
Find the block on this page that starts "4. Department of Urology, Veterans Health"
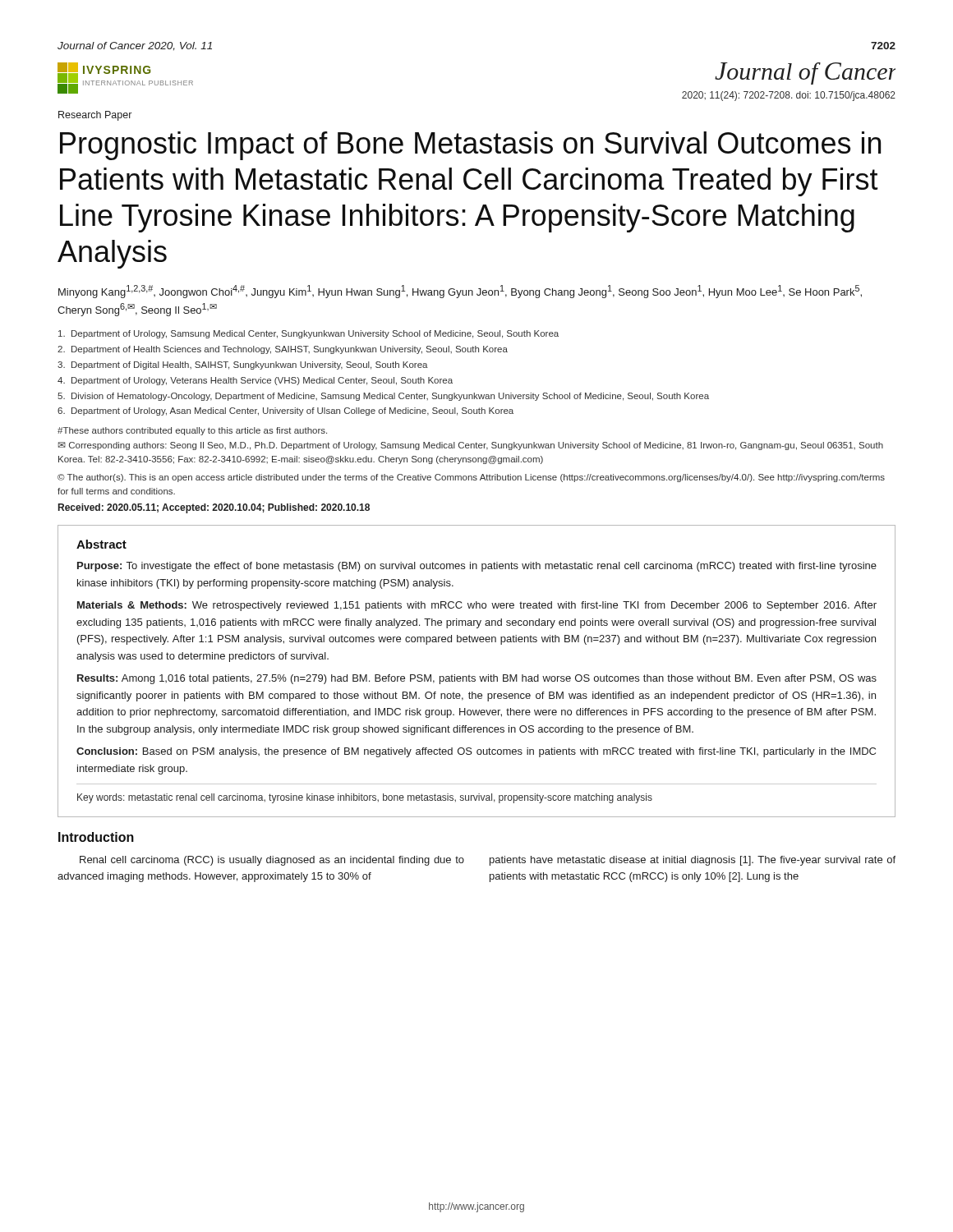click(x=255, y=380)
